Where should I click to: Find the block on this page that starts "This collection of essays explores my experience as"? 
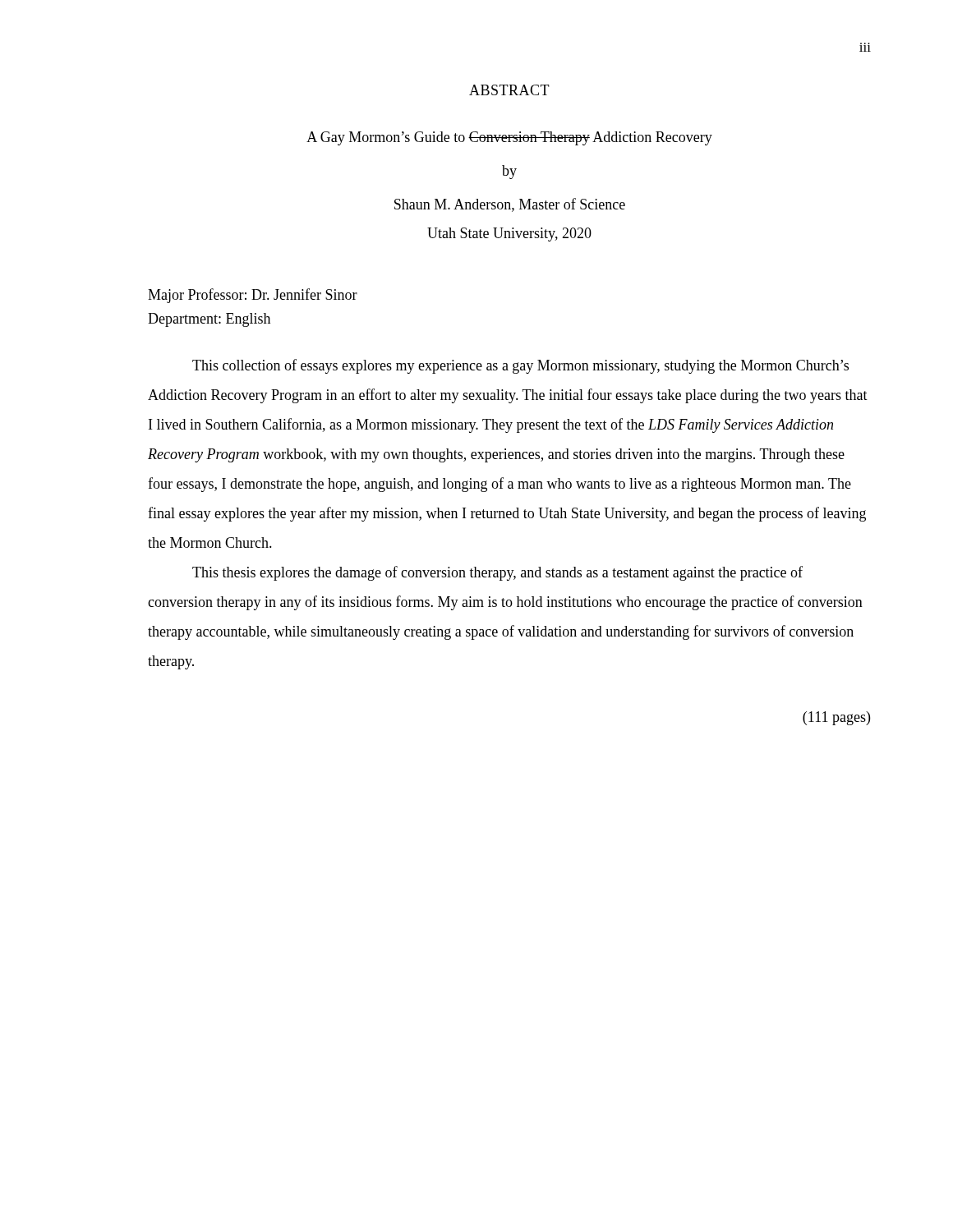click(x=507, y=454)
